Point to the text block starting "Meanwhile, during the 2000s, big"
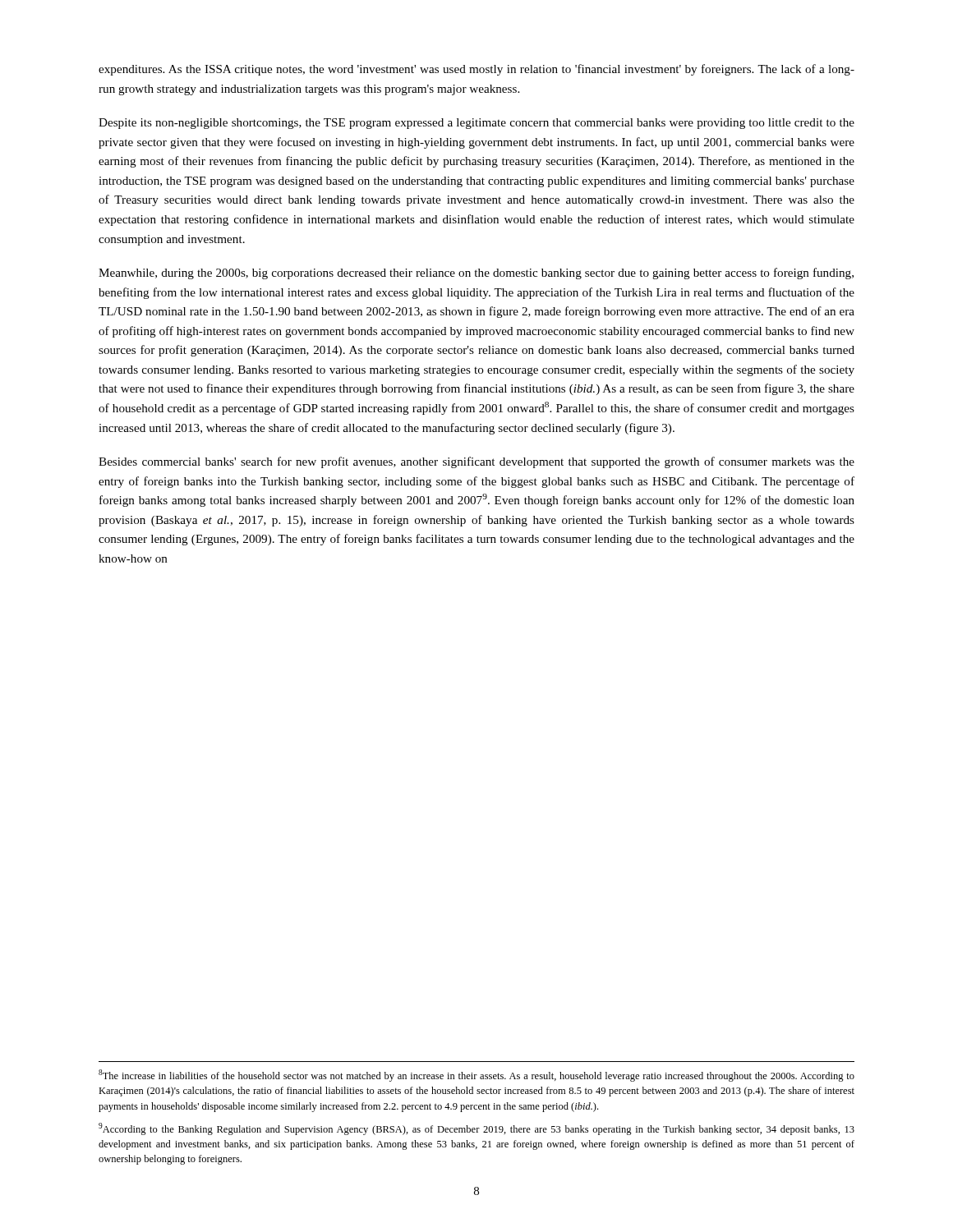 point(476,350)
